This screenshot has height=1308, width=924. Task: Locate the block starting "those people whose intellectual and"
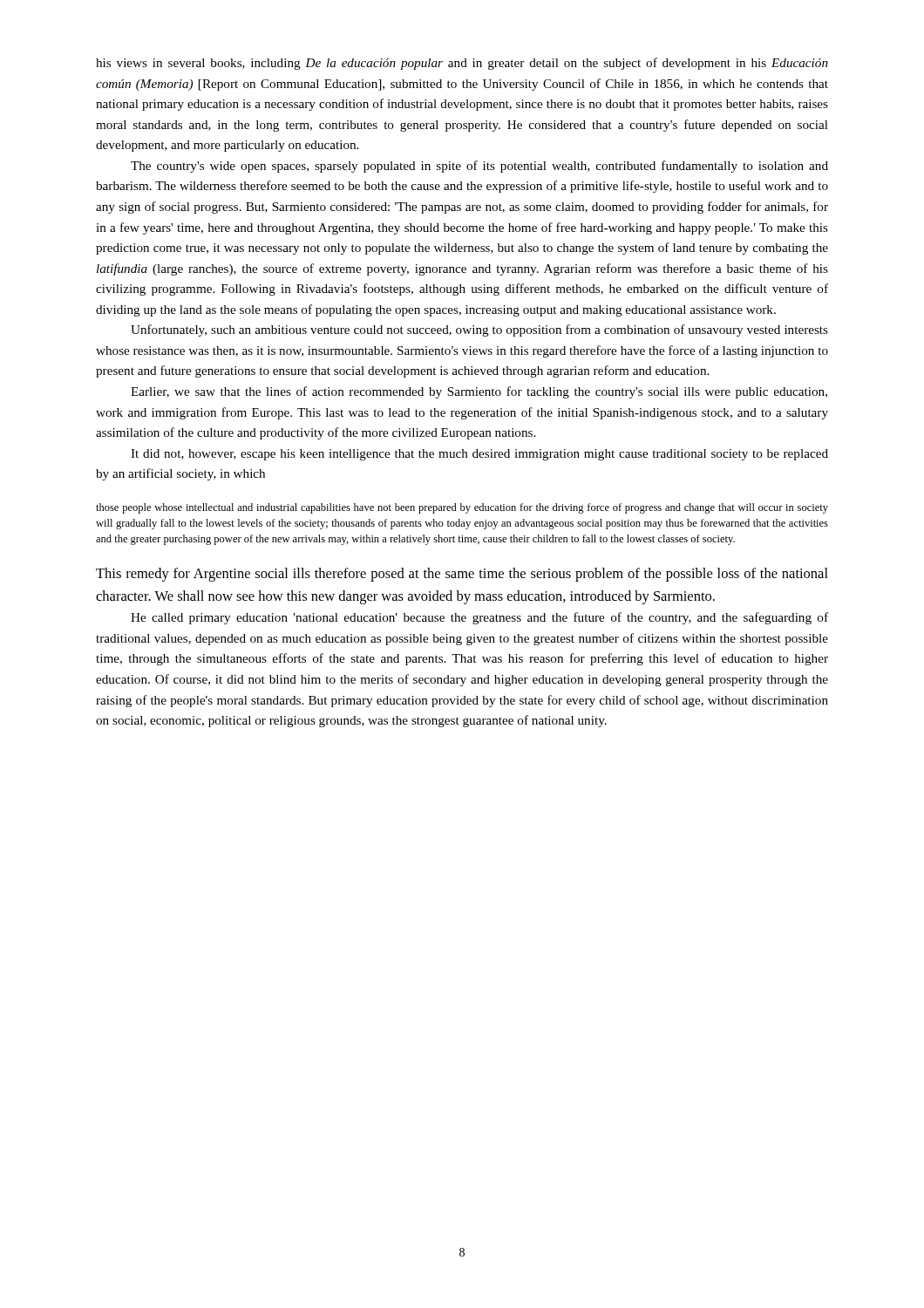(462, 523)
